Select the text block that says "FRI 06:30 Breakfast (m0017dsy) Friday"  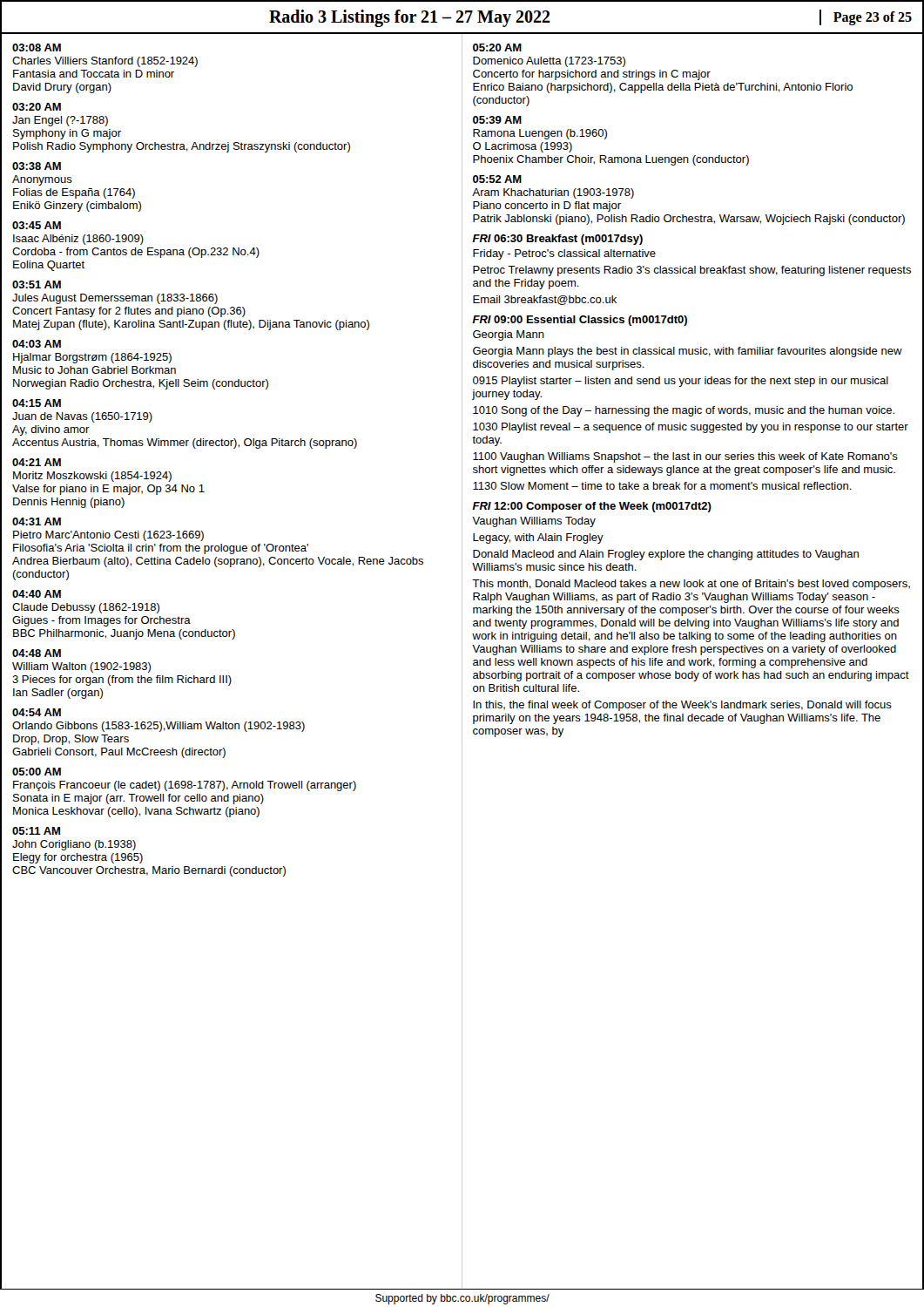[x=692, y=269]
